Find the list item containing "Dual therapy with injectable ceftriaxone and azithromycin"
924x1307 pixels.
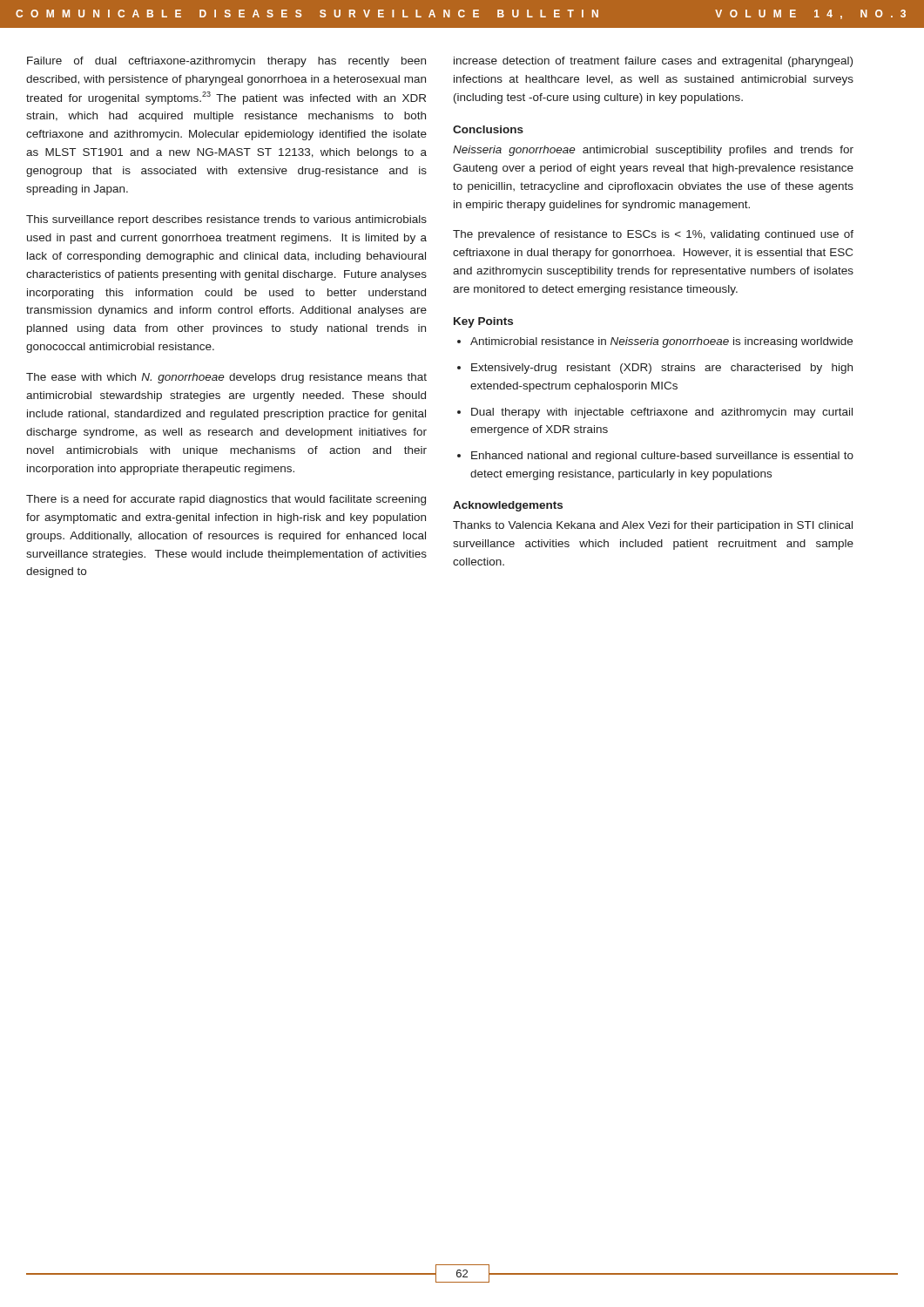[662, 420]
